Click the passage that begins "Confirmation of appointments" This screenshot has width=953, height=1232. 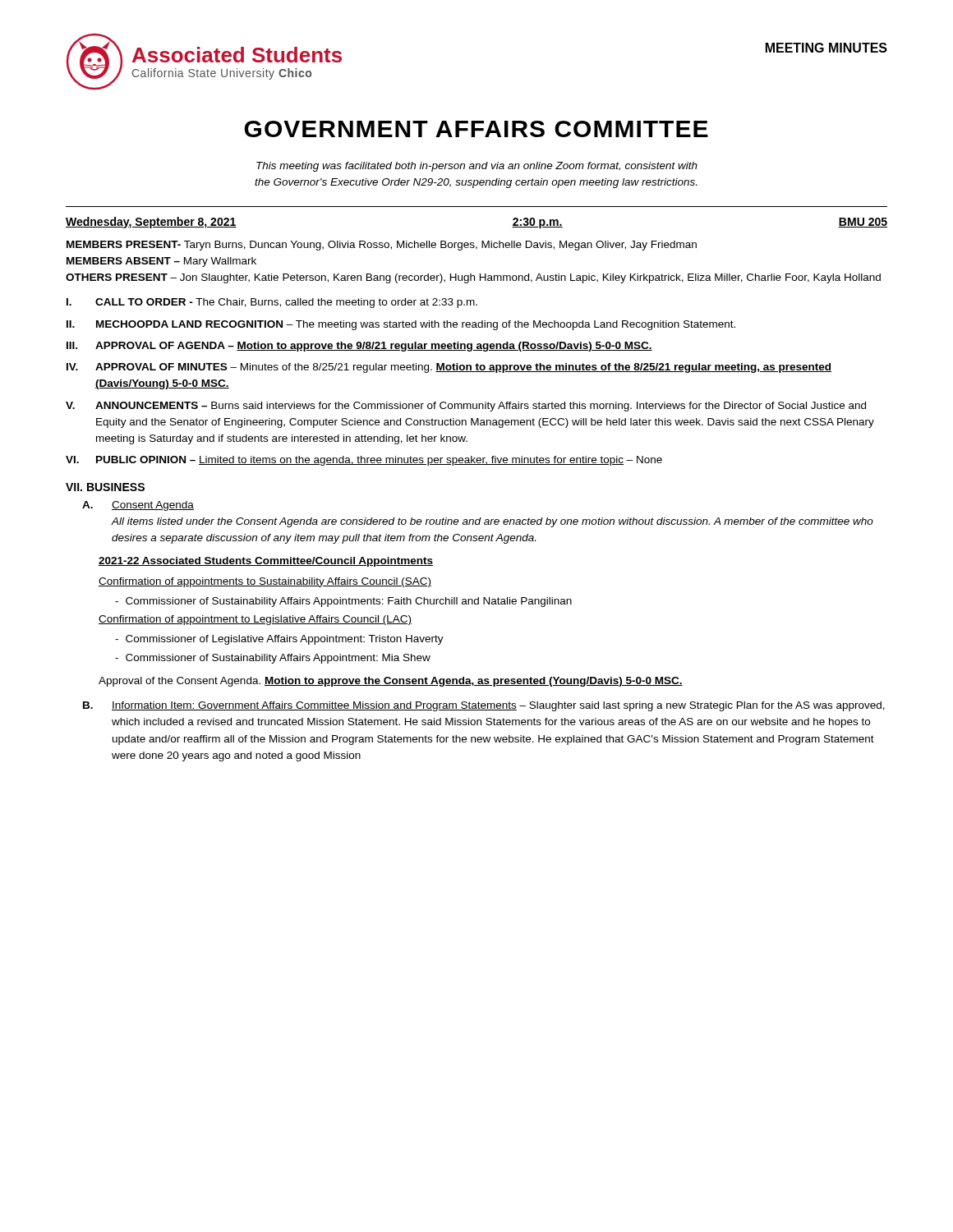pyautogui.click(x=265, y=581)
